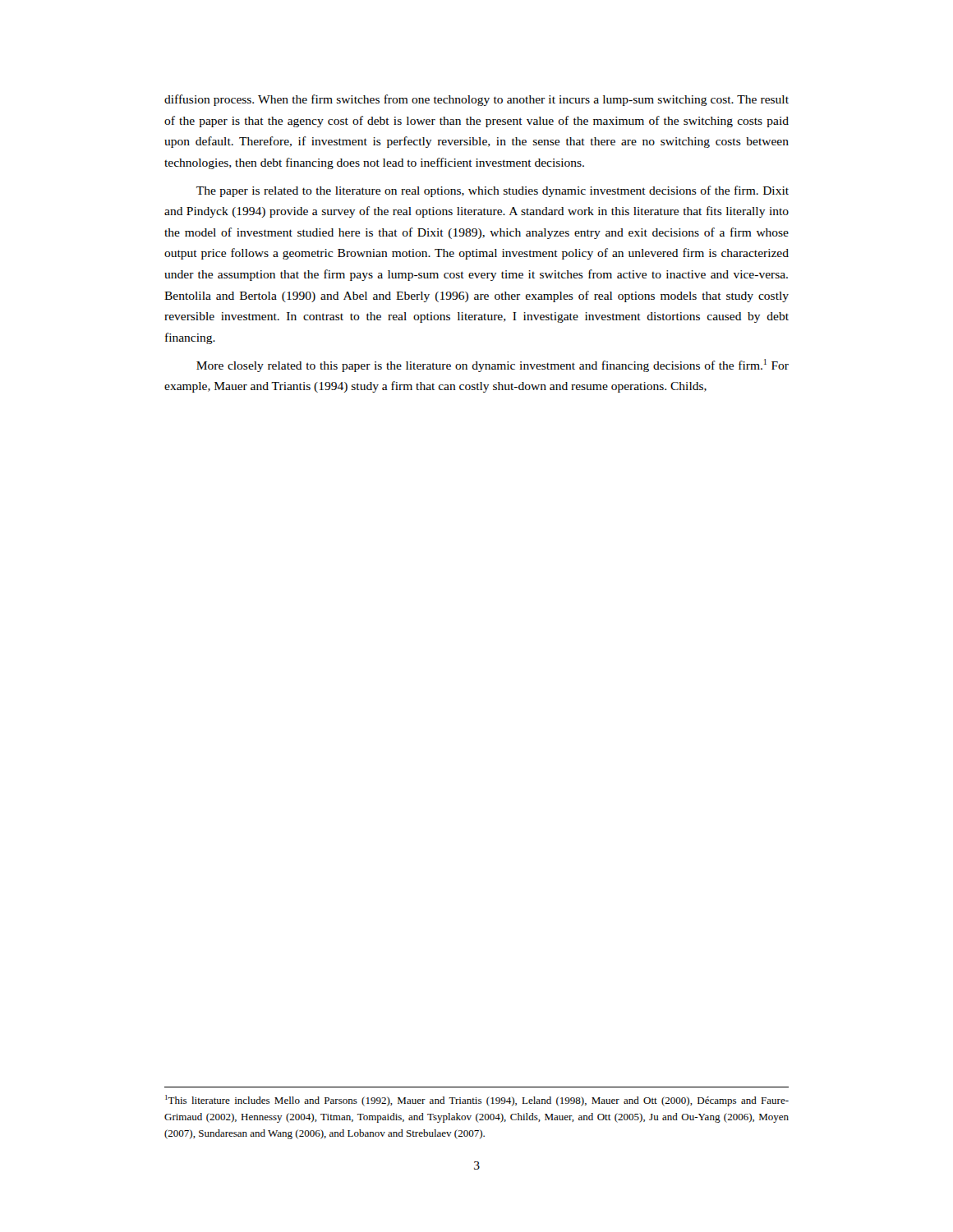Viewport: 953px width, 1232px height.
Task: Locate the footnote with the text "1This literature includes Mello and Parsons"
Action: click(x=476, y=1116)
